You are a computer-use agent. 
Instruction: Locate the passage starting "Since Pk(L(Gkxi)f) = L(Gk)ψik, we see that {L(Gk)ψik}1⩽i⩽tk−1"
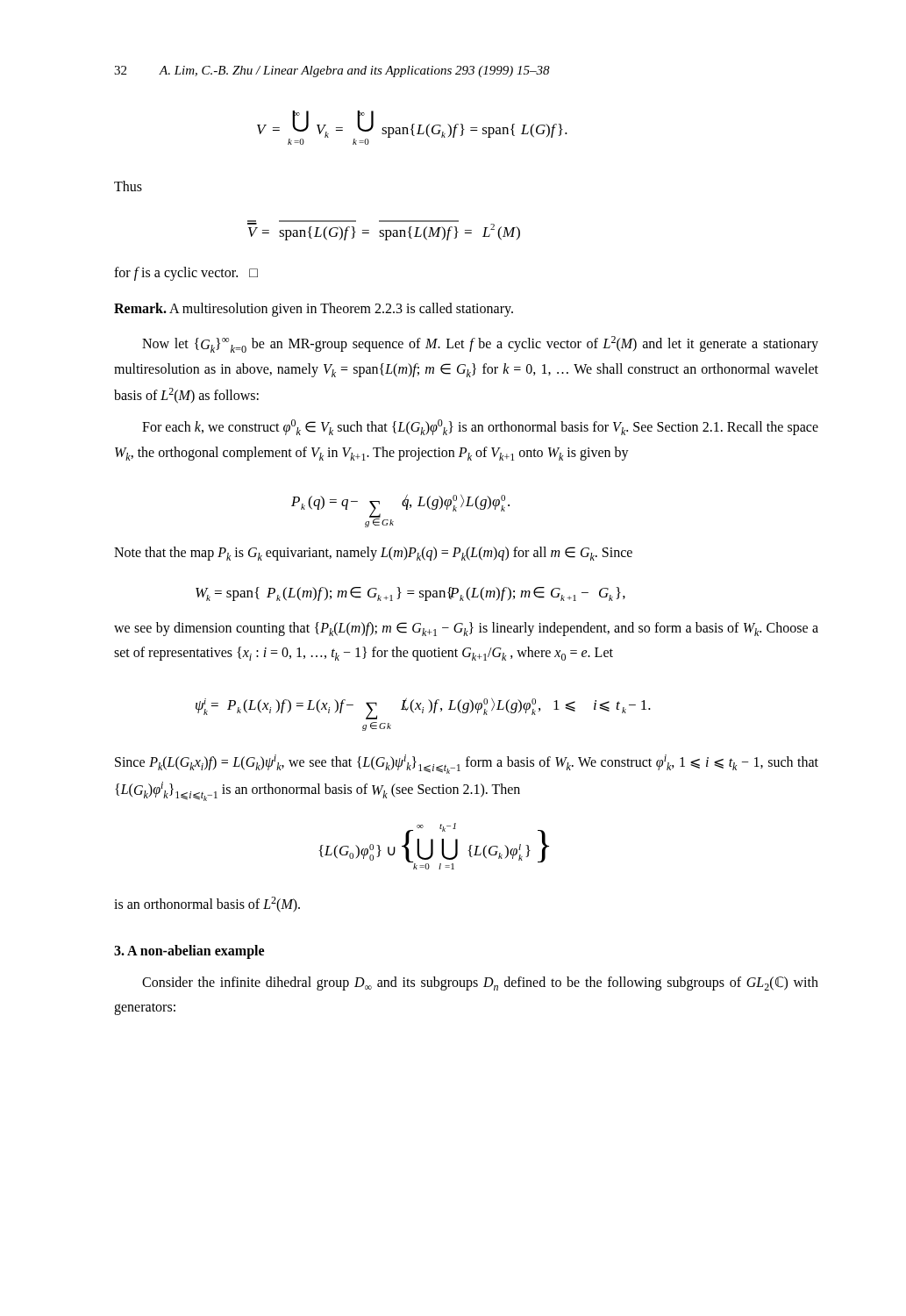466,778
